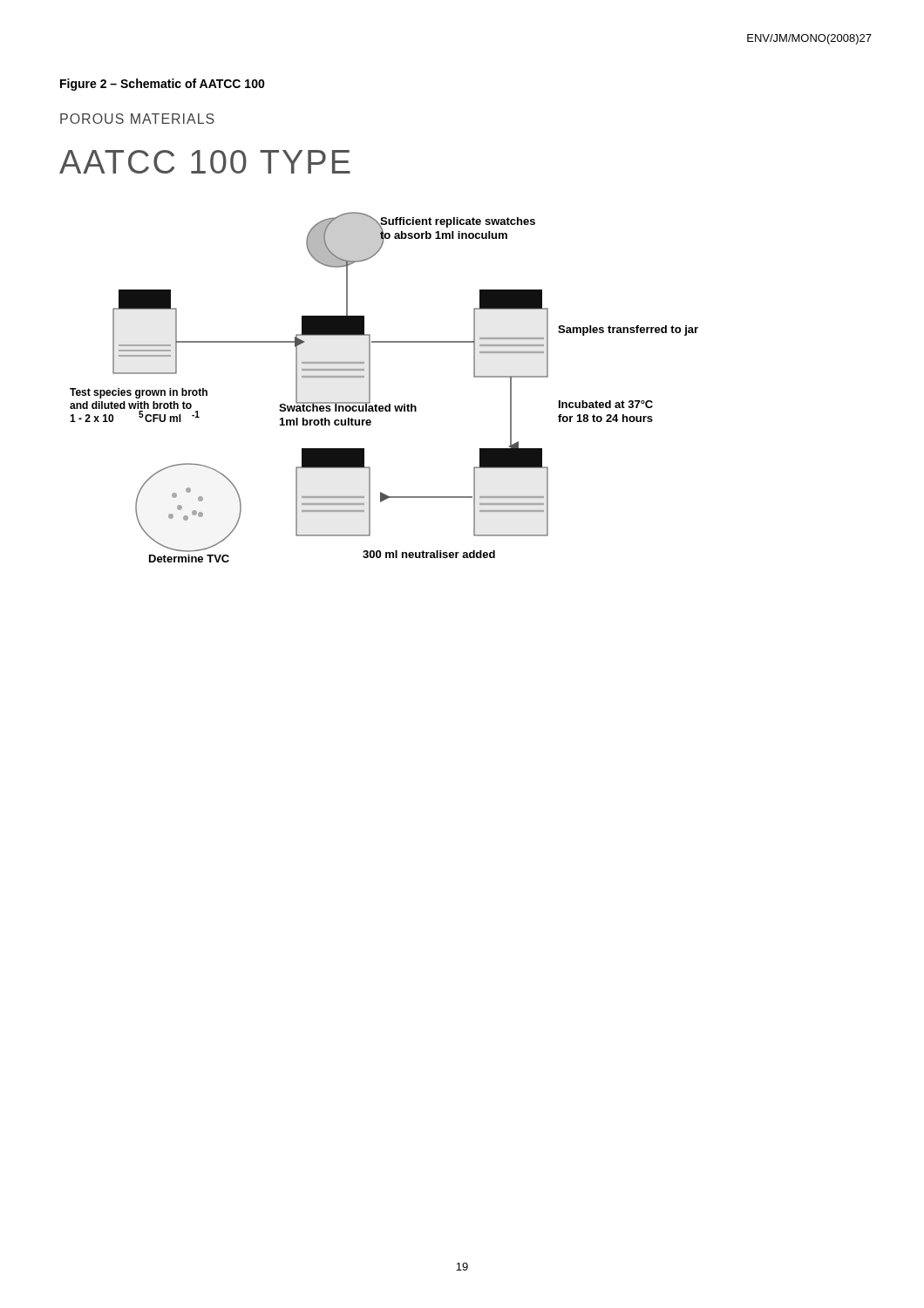Click on the passage starting "Figure 2 – Schematic of AATCC"
Image resolution: width=924 pixels, height=1308 pixels.
click(x=162, y=84)
